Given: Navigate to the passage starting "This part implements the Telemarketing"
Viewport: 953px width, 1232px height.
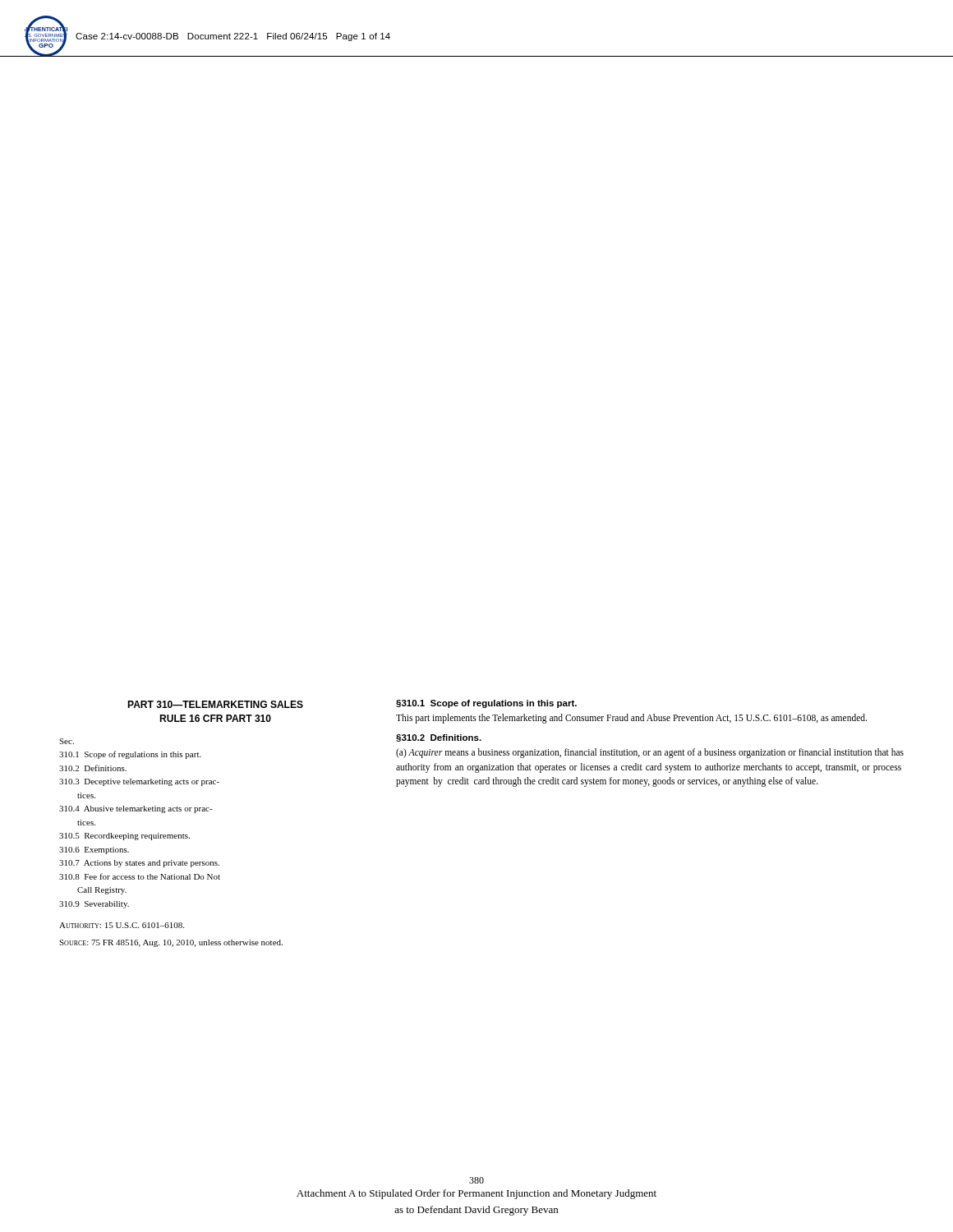Looking at the screenshot, I should point(632,718).
